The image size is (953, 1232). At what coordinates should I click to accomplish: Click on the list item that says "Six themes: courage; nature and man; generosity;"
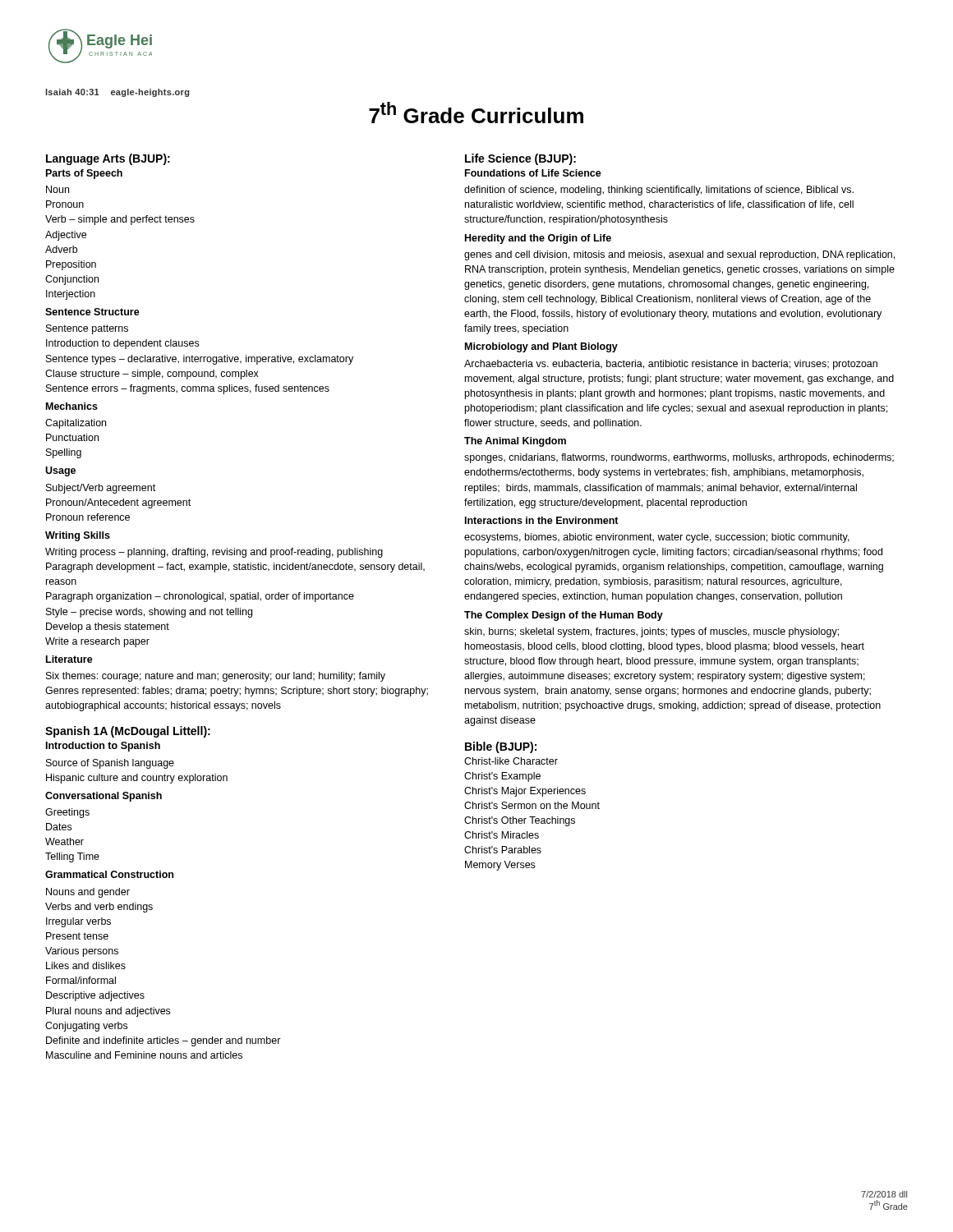pyautogui.click(x=215, y=676)
